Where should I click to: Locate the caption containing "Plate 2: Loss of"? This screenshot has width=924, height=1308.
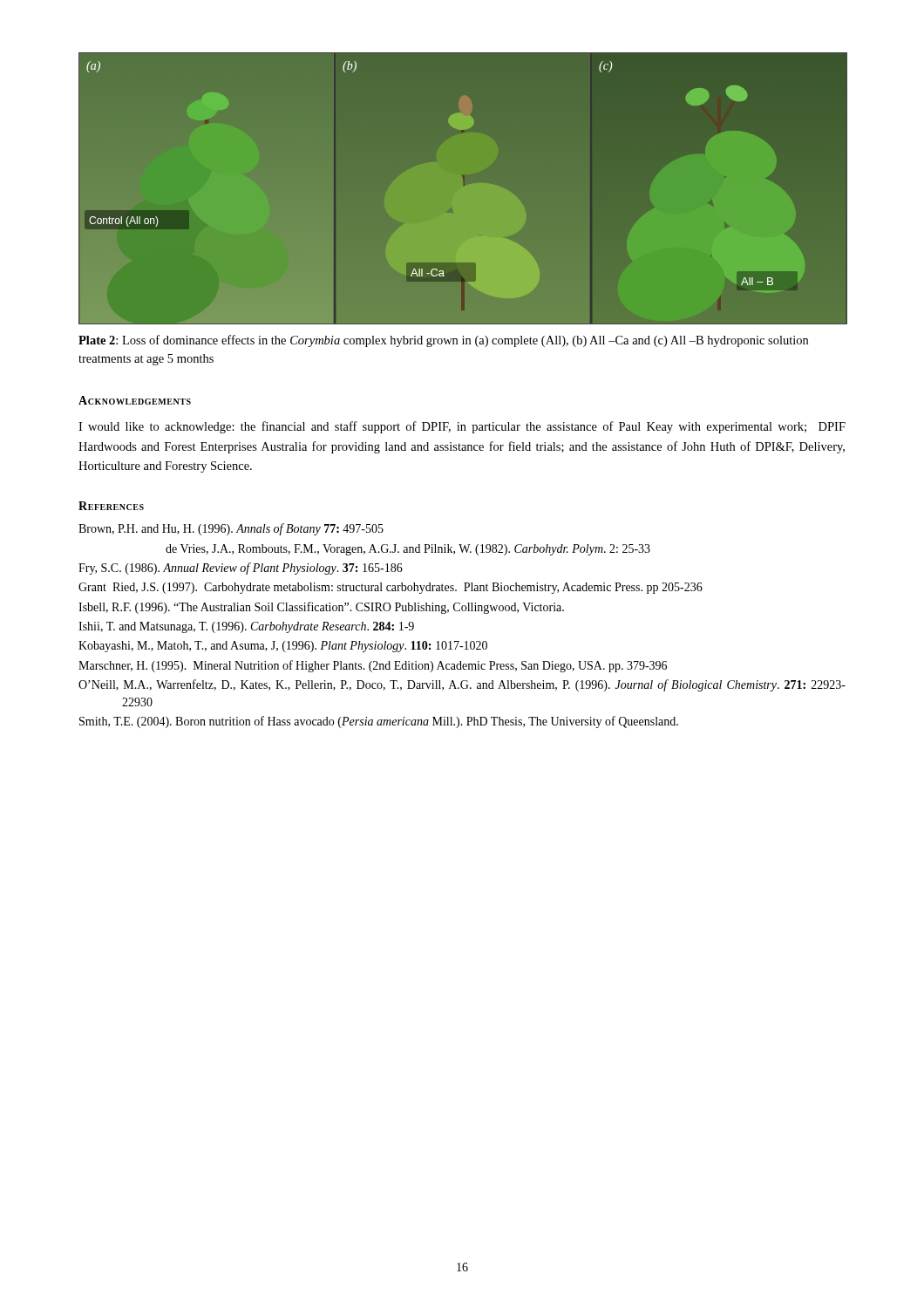click(x=444, y=349)
